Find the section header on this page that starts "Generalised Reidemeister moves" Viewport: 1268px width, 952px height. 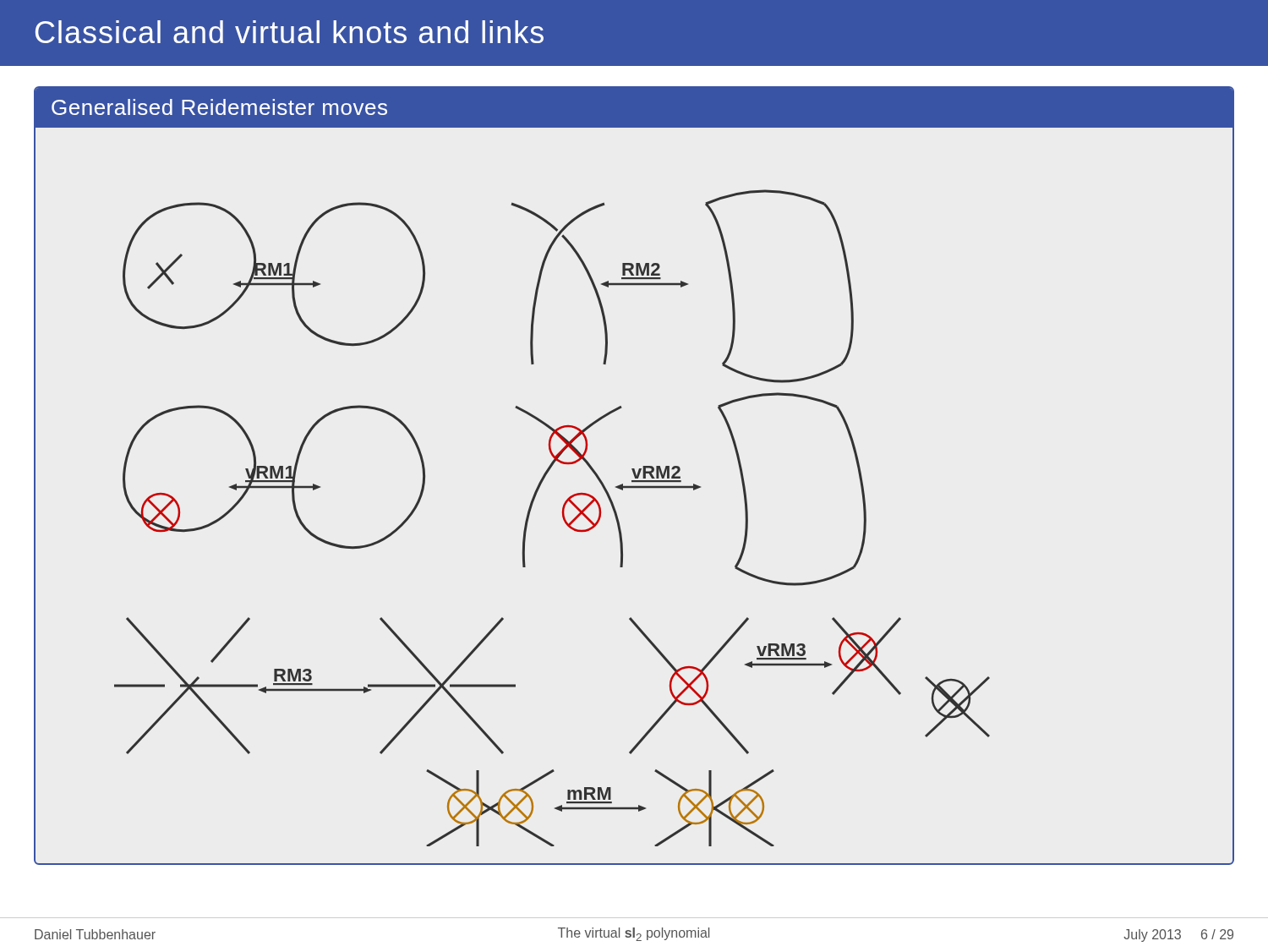[634, 476]
